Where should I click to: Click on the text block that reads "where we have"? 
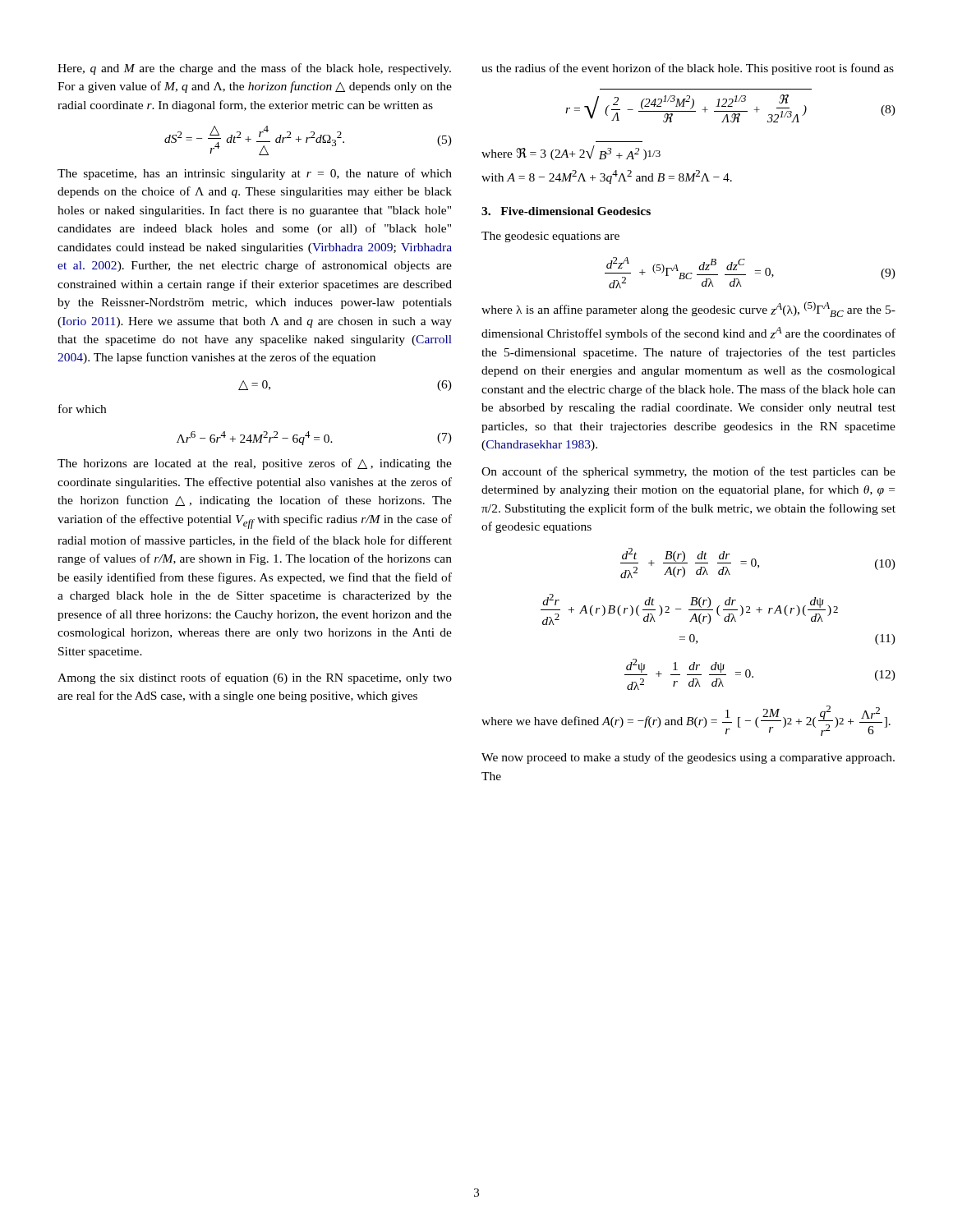tap(686, 721)
